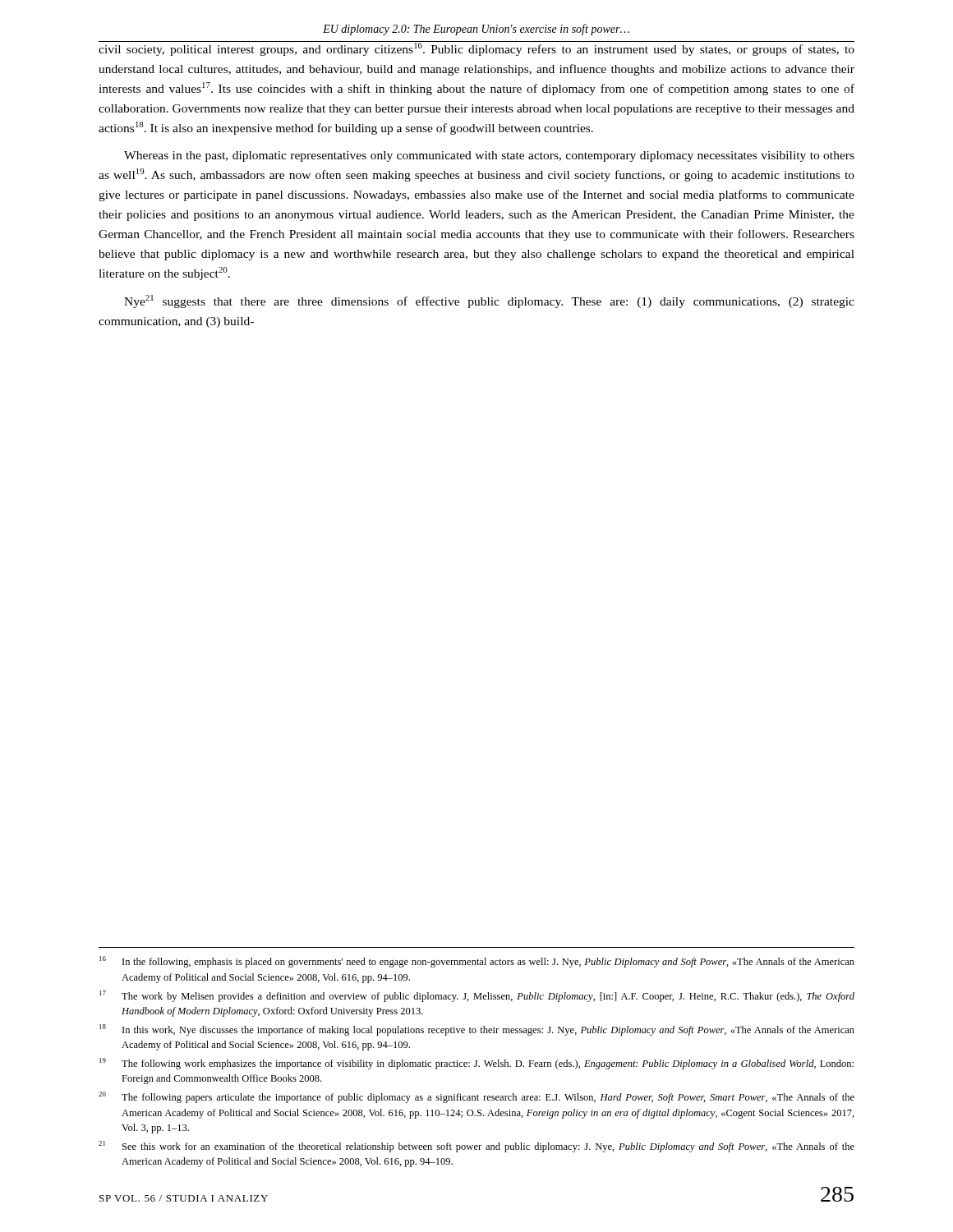This screenshot has width=953, height=1232.
Task: Locate the block of text that opens with "17 The work by"
Action: (476, 1003)
